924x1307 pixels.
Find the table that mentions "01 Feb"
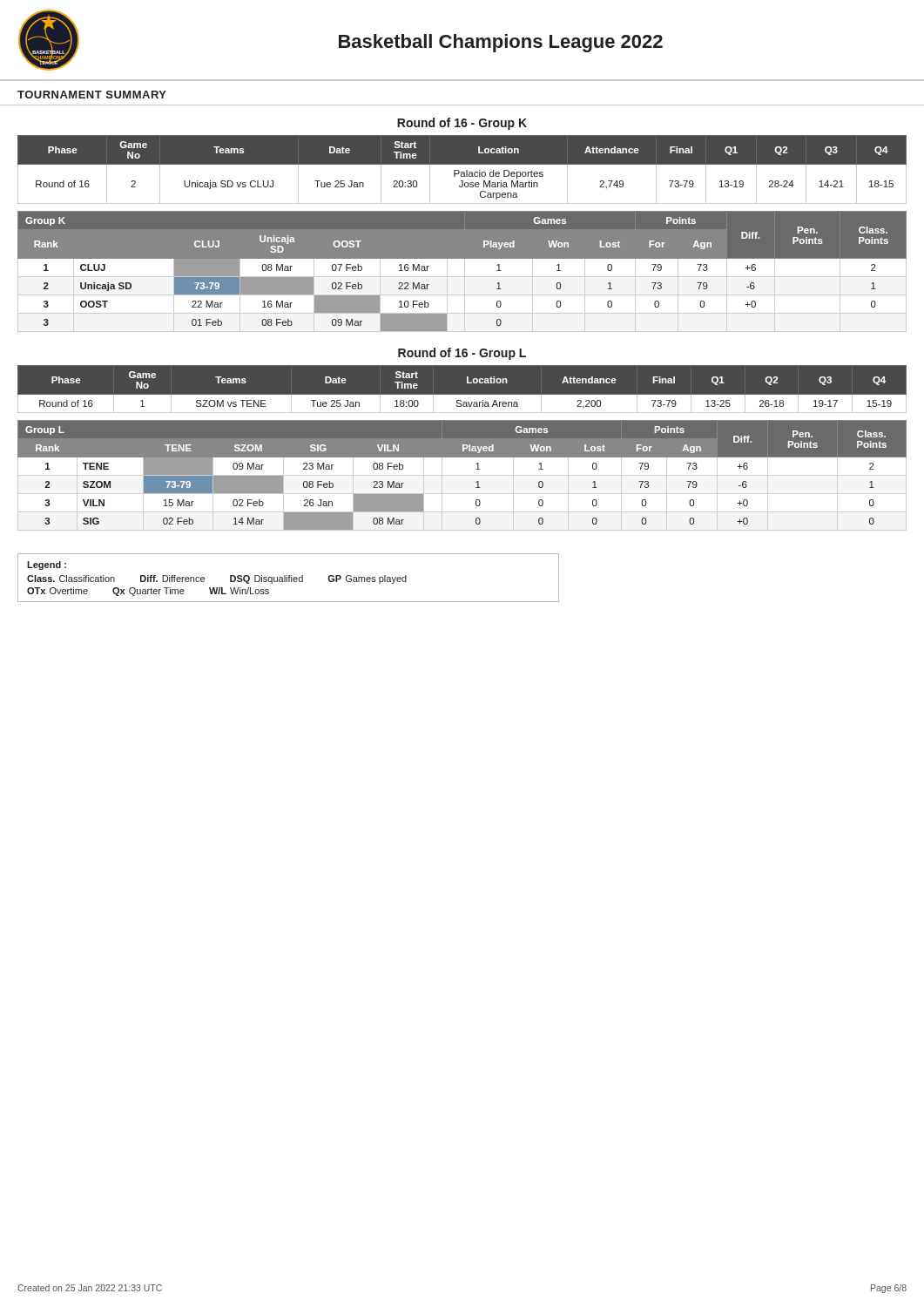click(462, 271)
